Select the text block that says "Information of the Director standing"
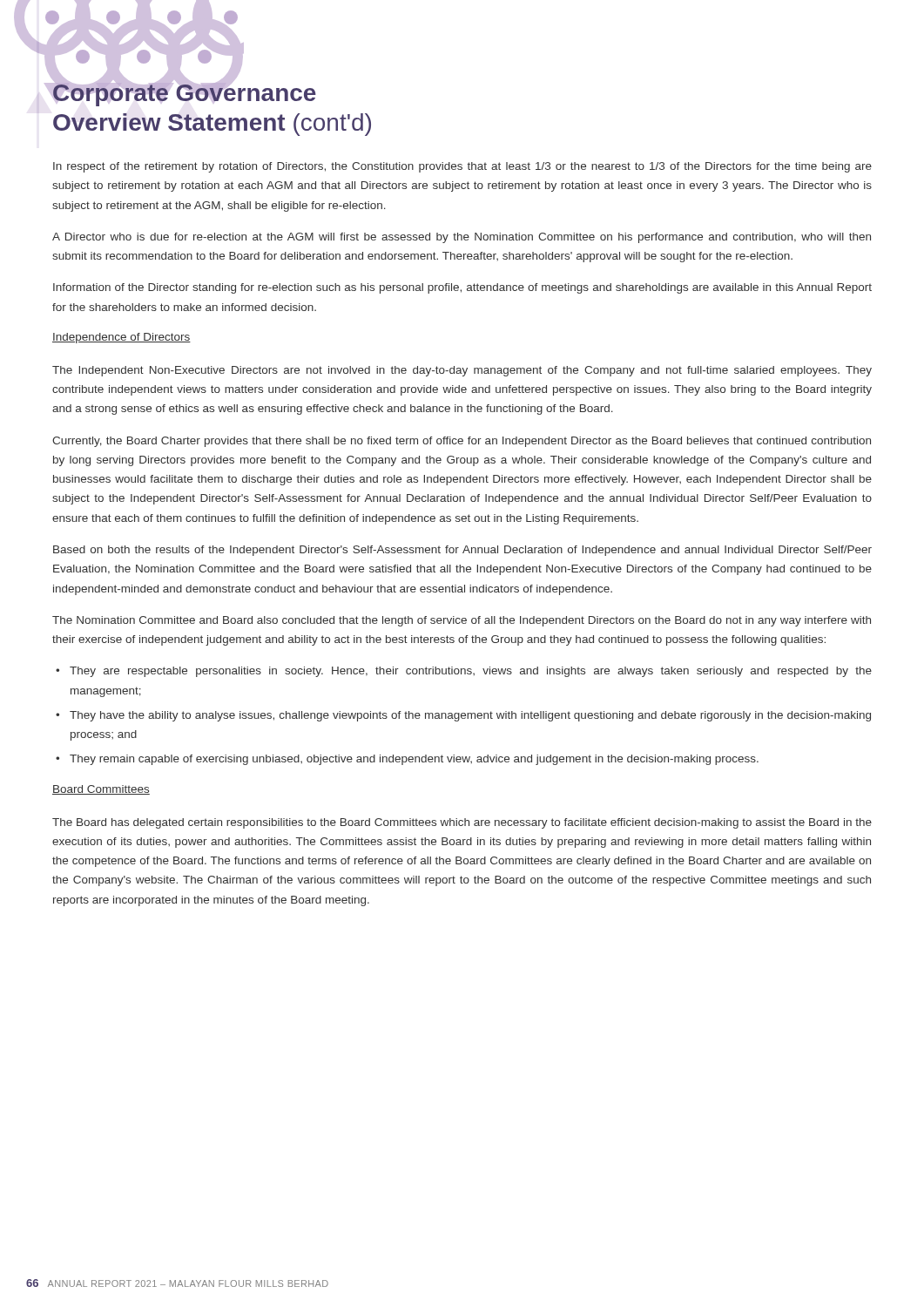 pyautogui.click(x=462, y=297)
